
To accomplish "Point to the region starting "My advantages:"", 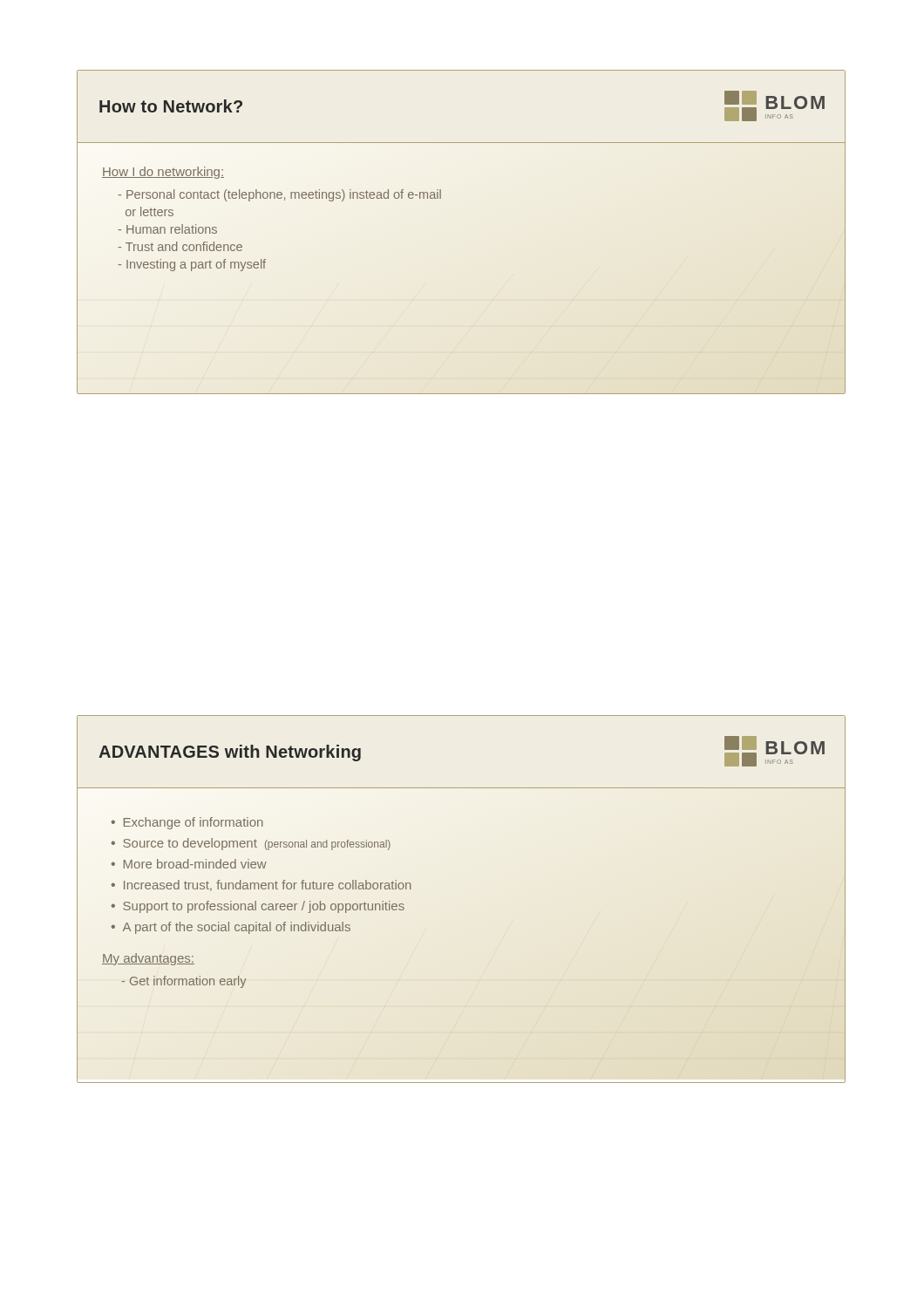I will (148, 959).
